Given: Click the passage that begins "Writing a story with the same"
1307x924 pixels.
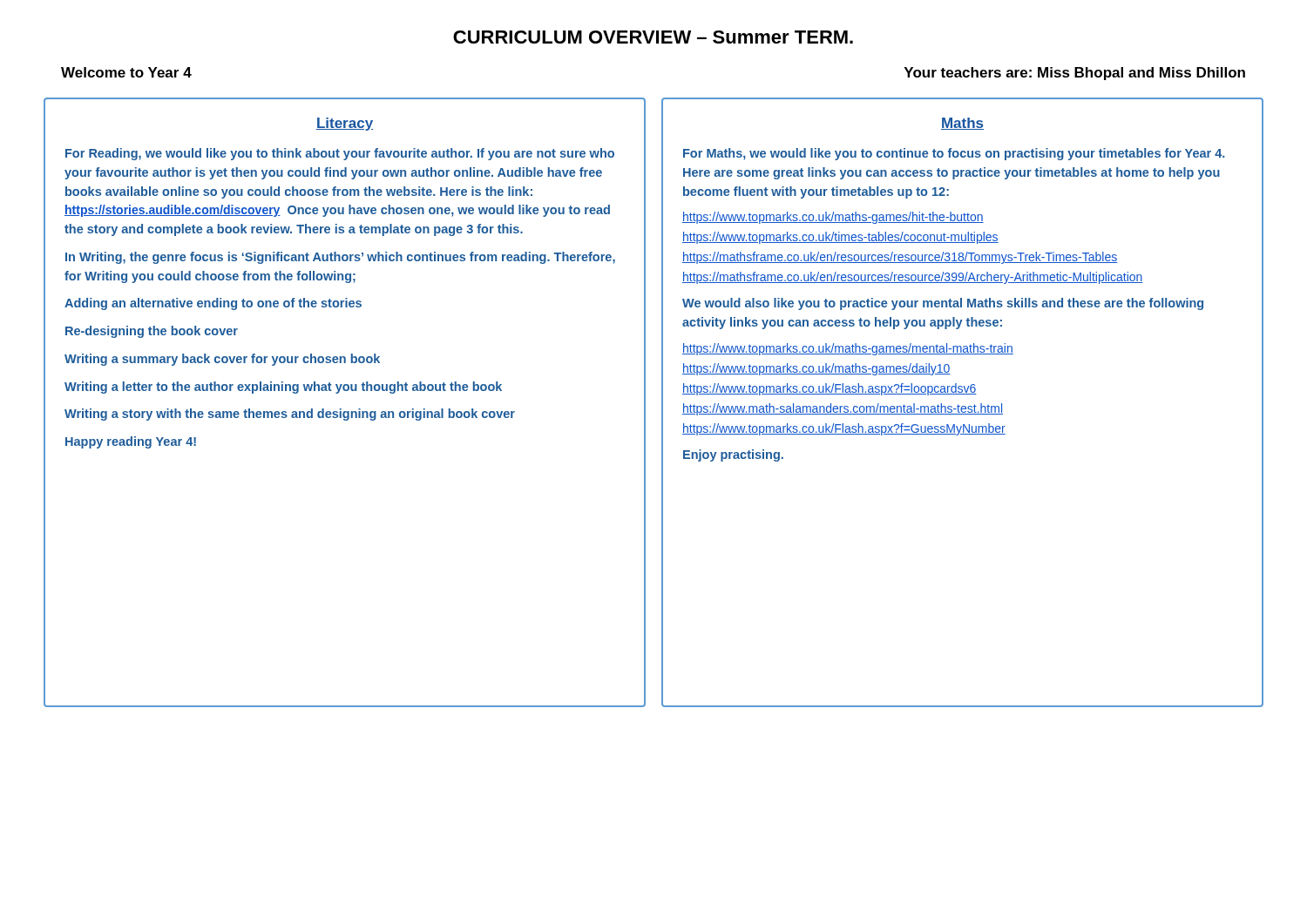Looking at the screenshot, I should (290, 414).
